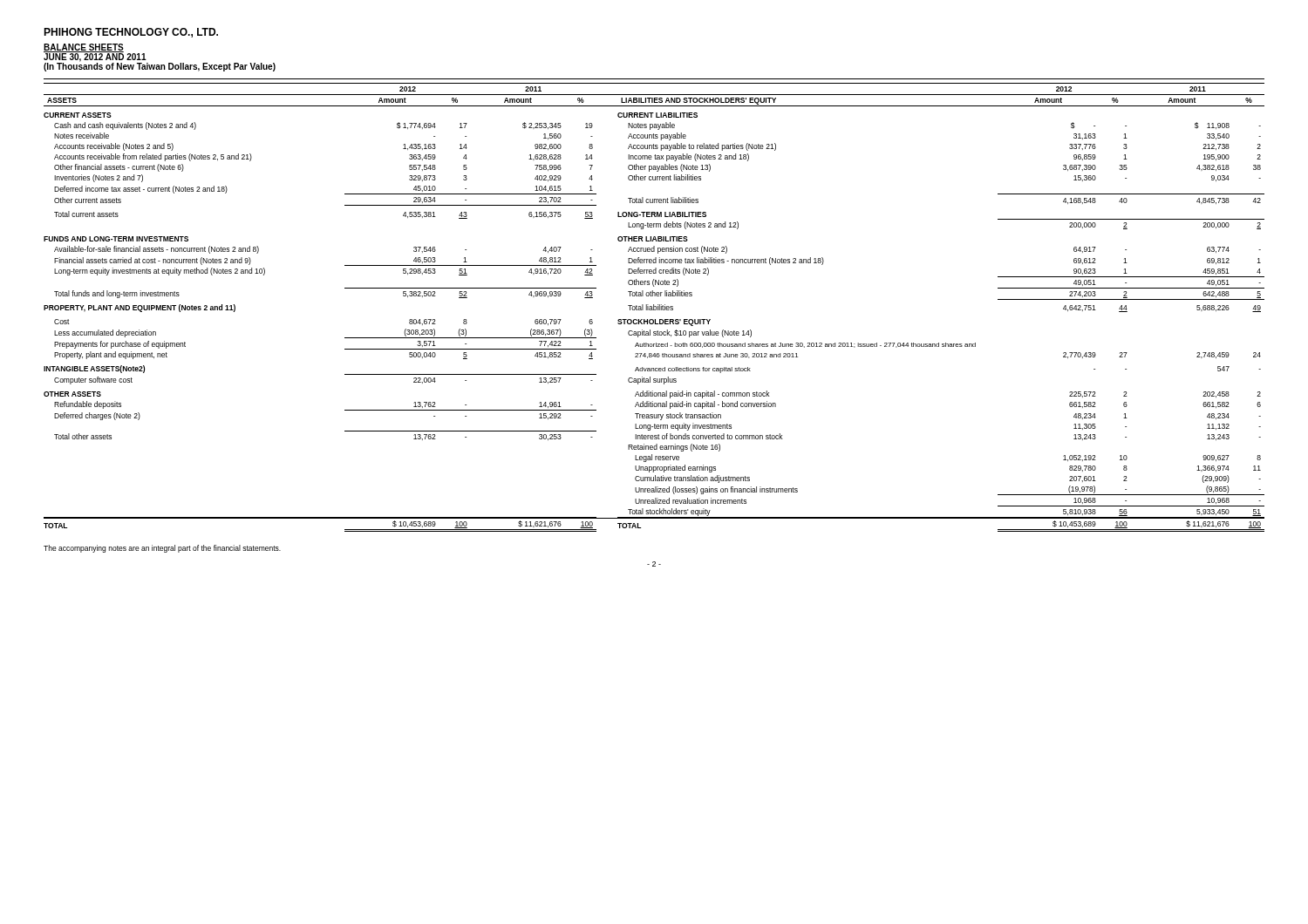Find the block on this page that starts "The accompanying notes"
This screenshot has height=924, width=1308.
162,548
